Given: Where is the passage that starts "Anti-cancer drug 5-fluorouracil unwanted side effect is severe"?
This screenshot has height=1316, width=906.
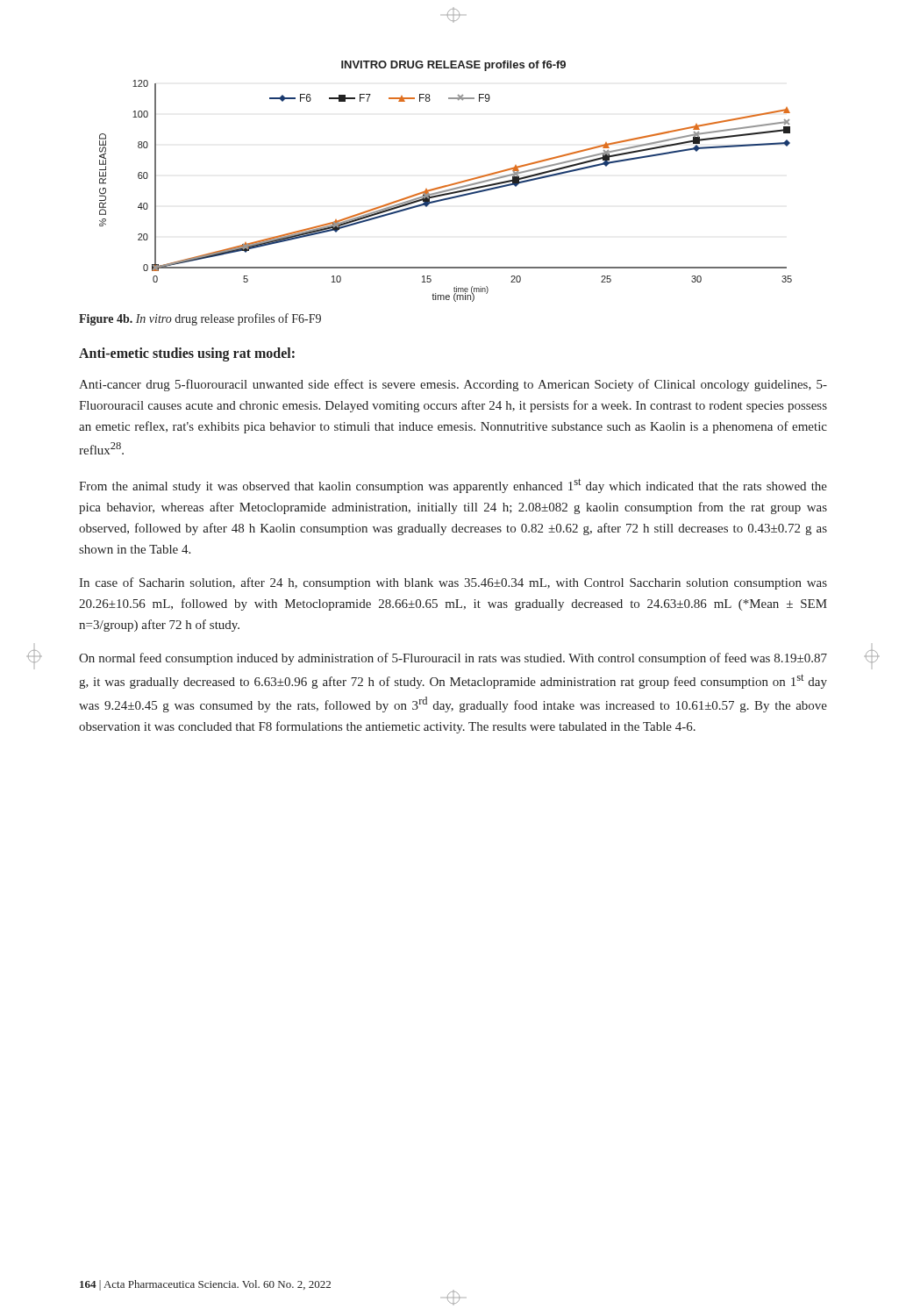Looking at the screenshot, I should click(453, 417).
